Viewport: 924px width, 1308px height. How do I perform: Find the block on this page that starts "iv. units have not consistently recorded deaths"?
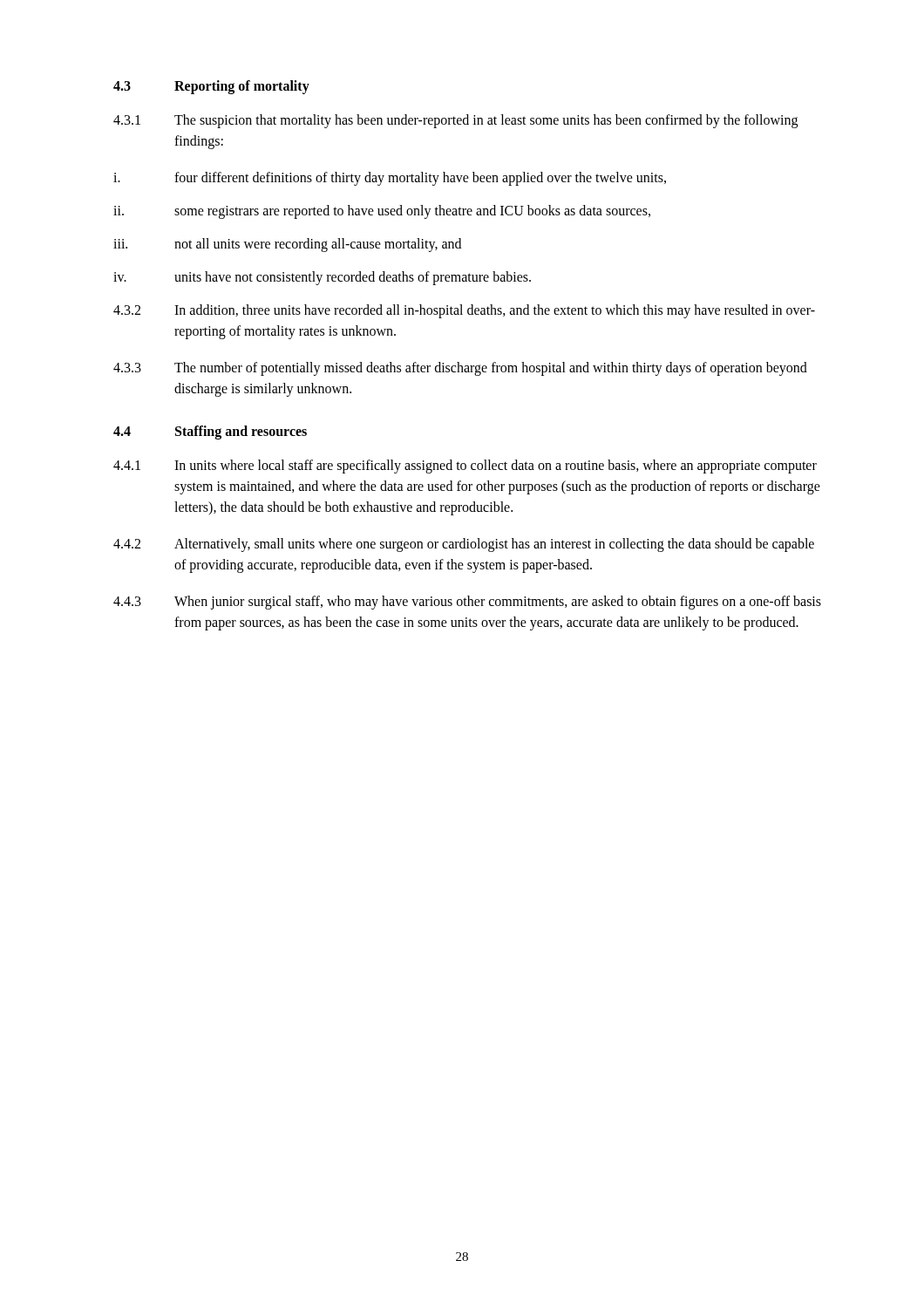click(x=471, y=277)
